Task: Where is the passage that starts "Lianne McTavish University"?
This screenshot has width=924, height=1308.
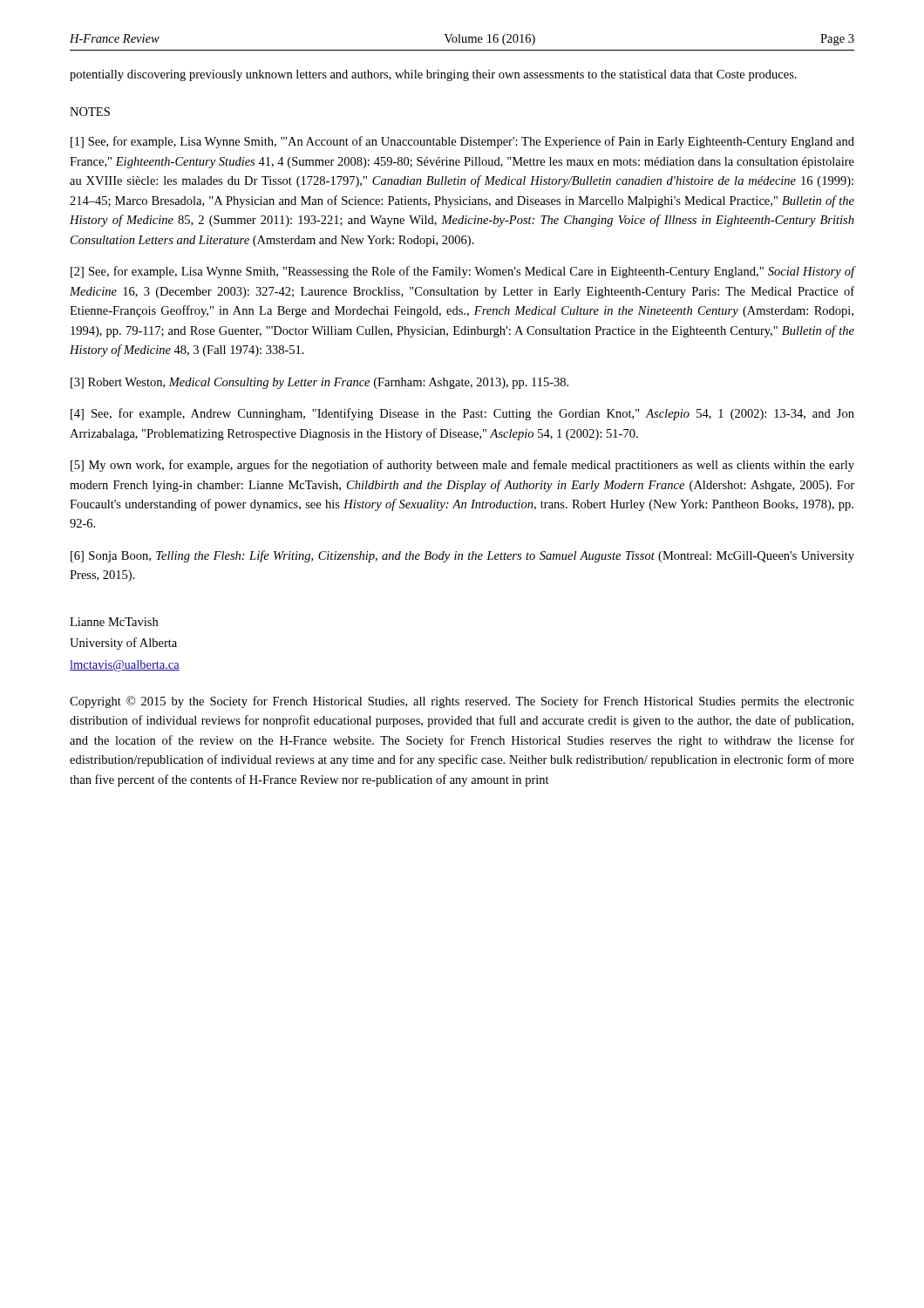Action: [125, 643]
